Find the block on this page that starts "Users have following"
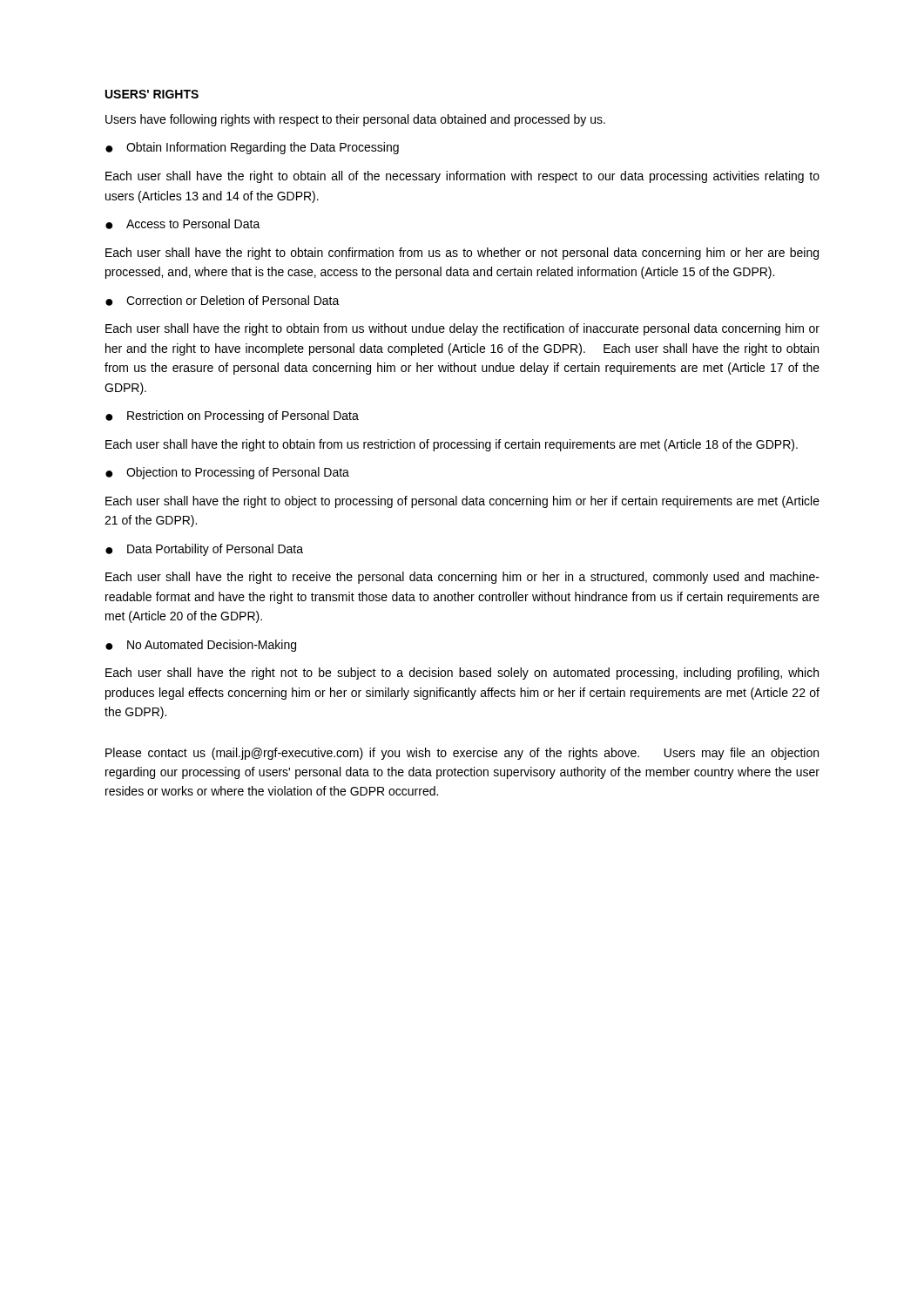 click(355, 119)
